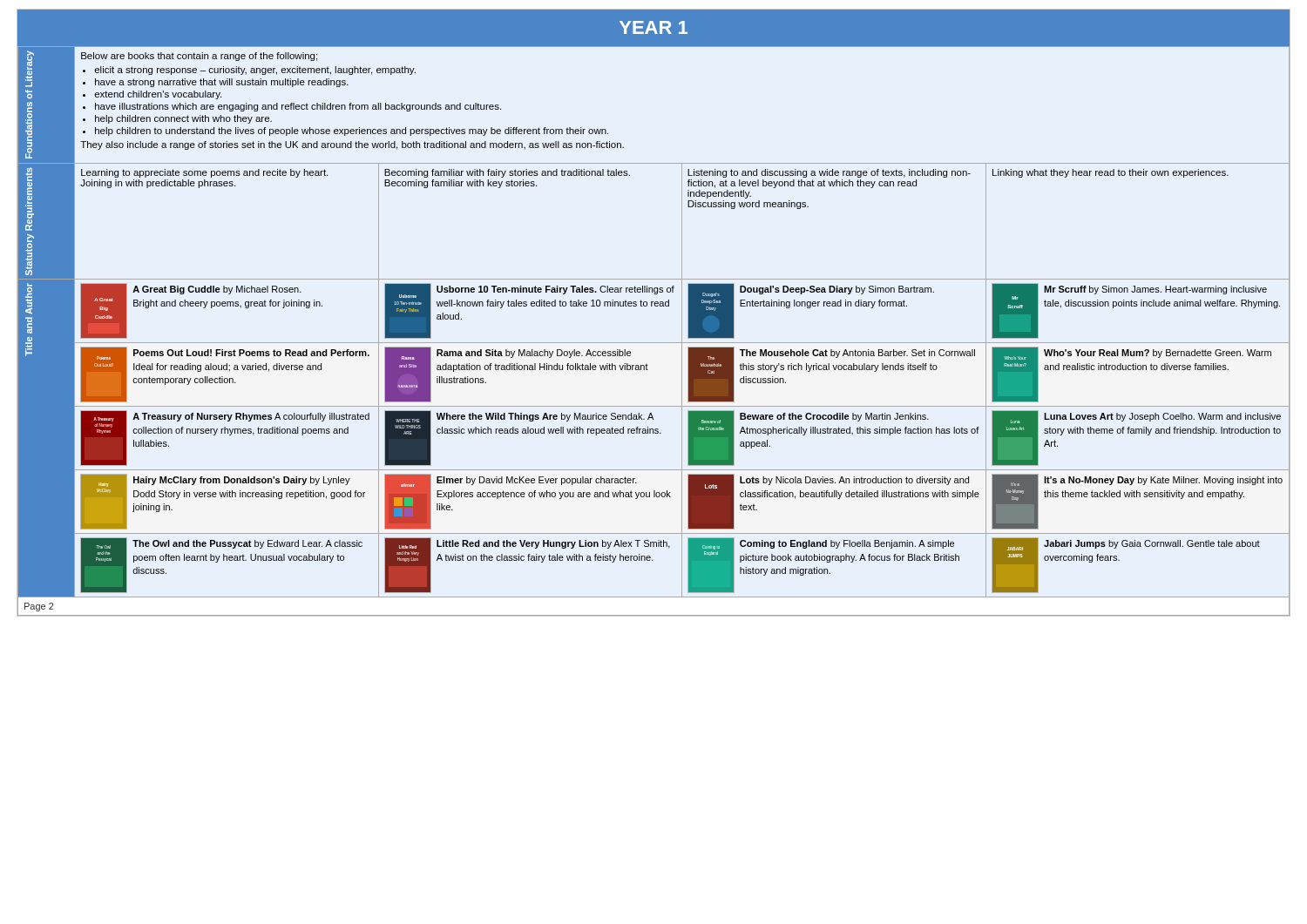Point to the text starting "Poems Out Loud! Poems Out Loud! First Poems"
The height and width of the screenshot is (924, 1307).
pyautogui.click(x=227, y=375)
